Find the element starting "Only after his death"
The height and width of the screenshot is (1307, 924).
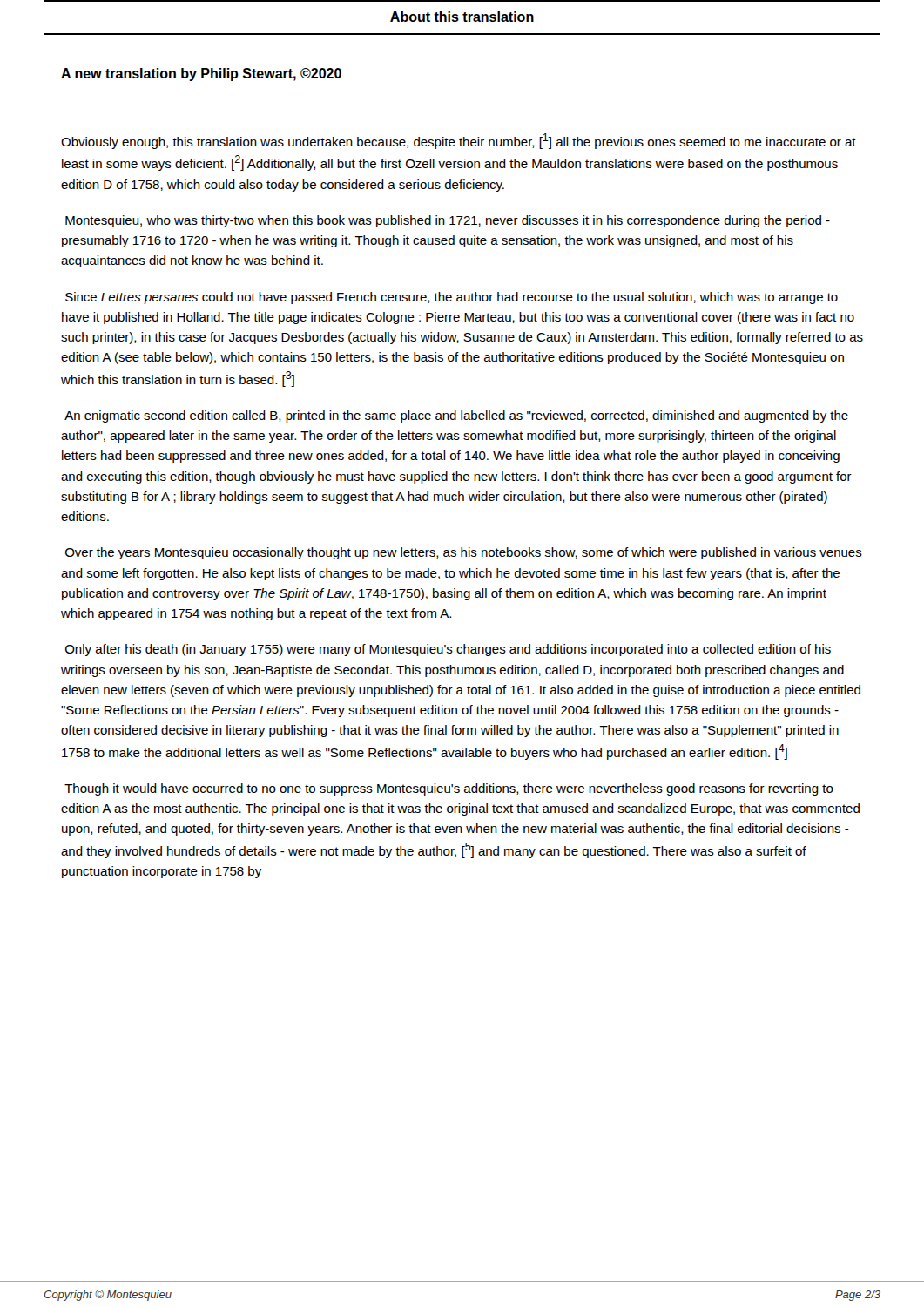pyautogui.click(x=461, y=700)
